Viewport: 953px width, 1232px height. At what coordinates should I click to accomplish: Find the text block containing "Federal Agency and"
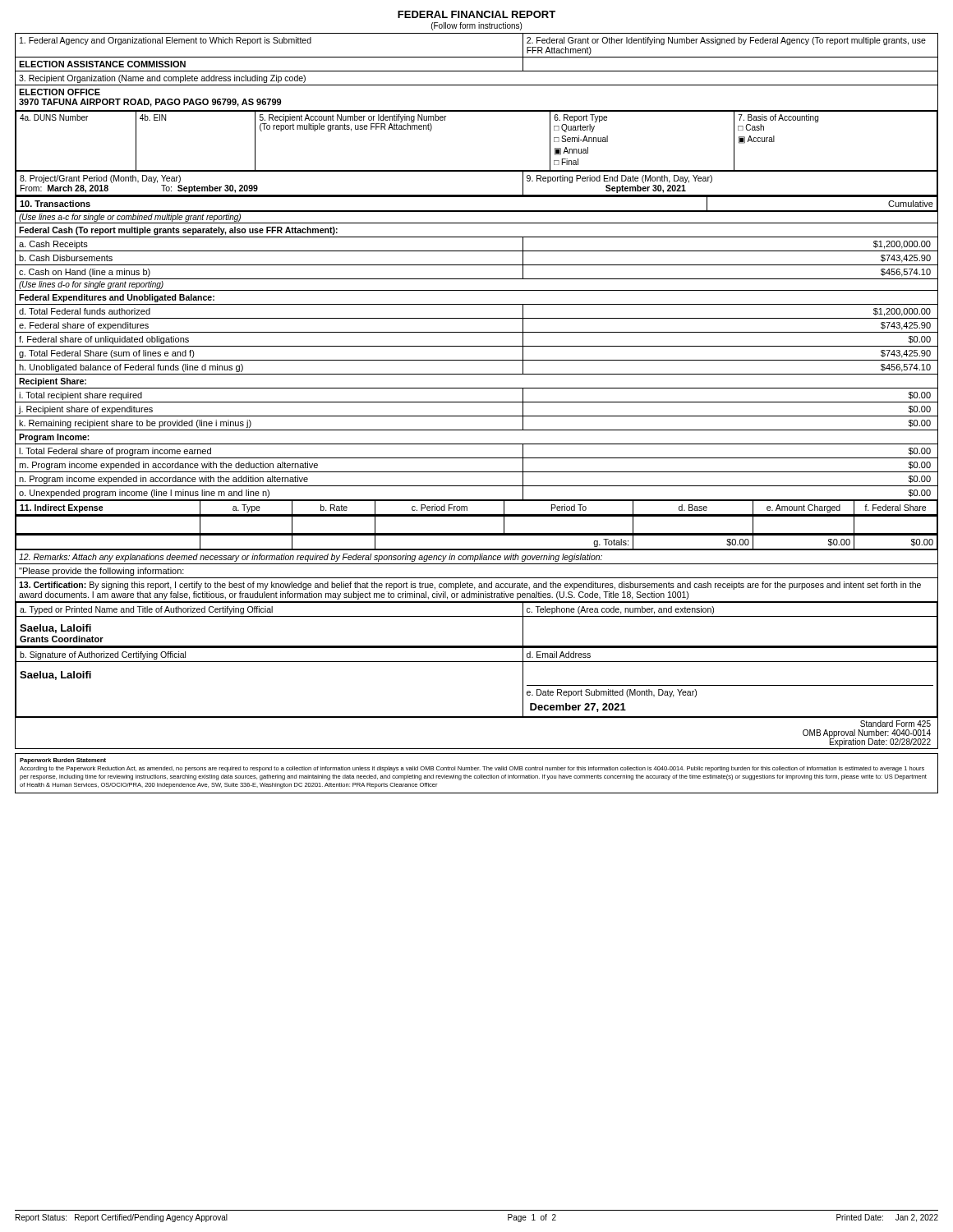coord(165,40)
